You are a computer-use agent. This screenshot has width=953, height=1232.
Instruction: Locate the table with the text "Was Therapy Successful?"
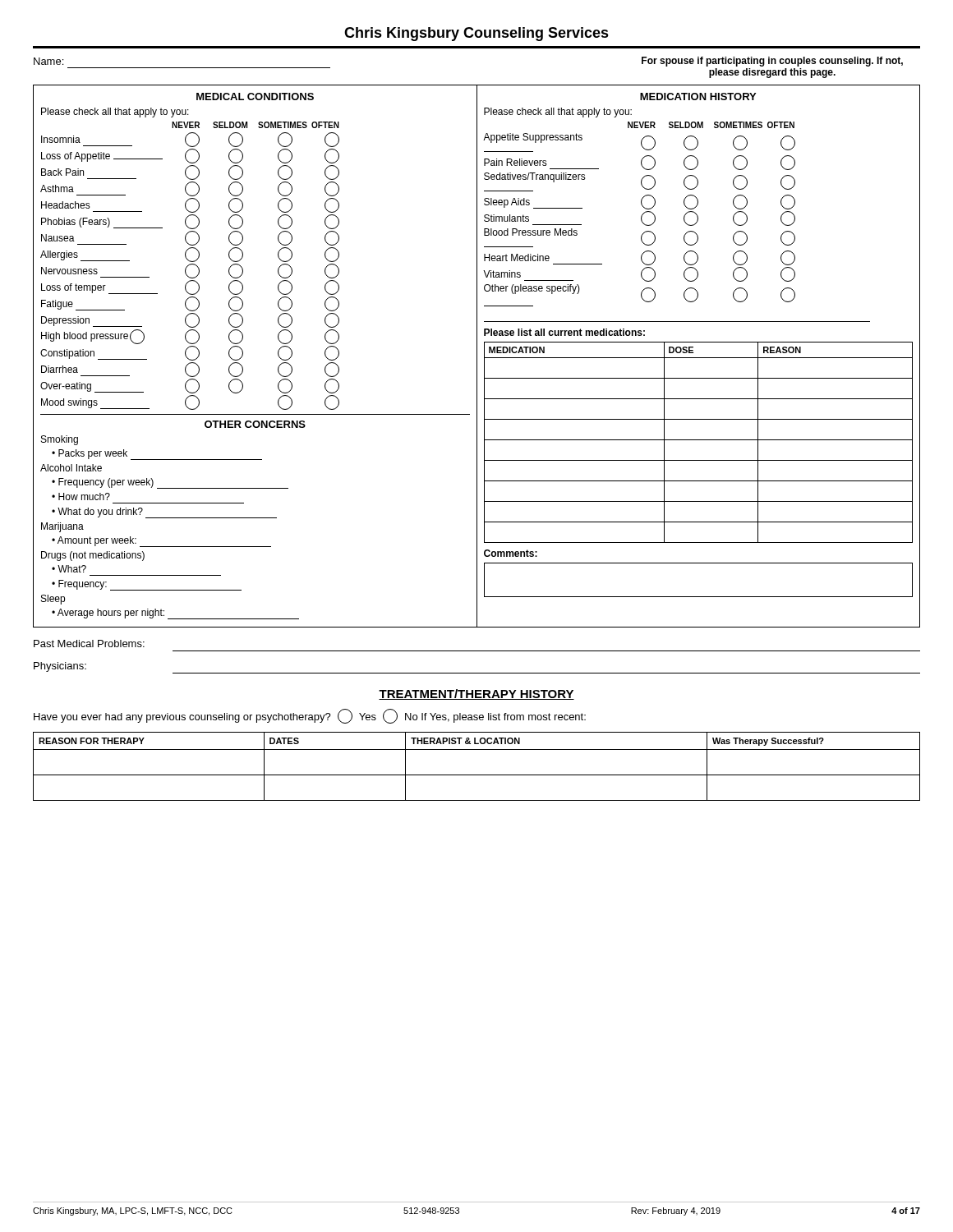point(476,766)
